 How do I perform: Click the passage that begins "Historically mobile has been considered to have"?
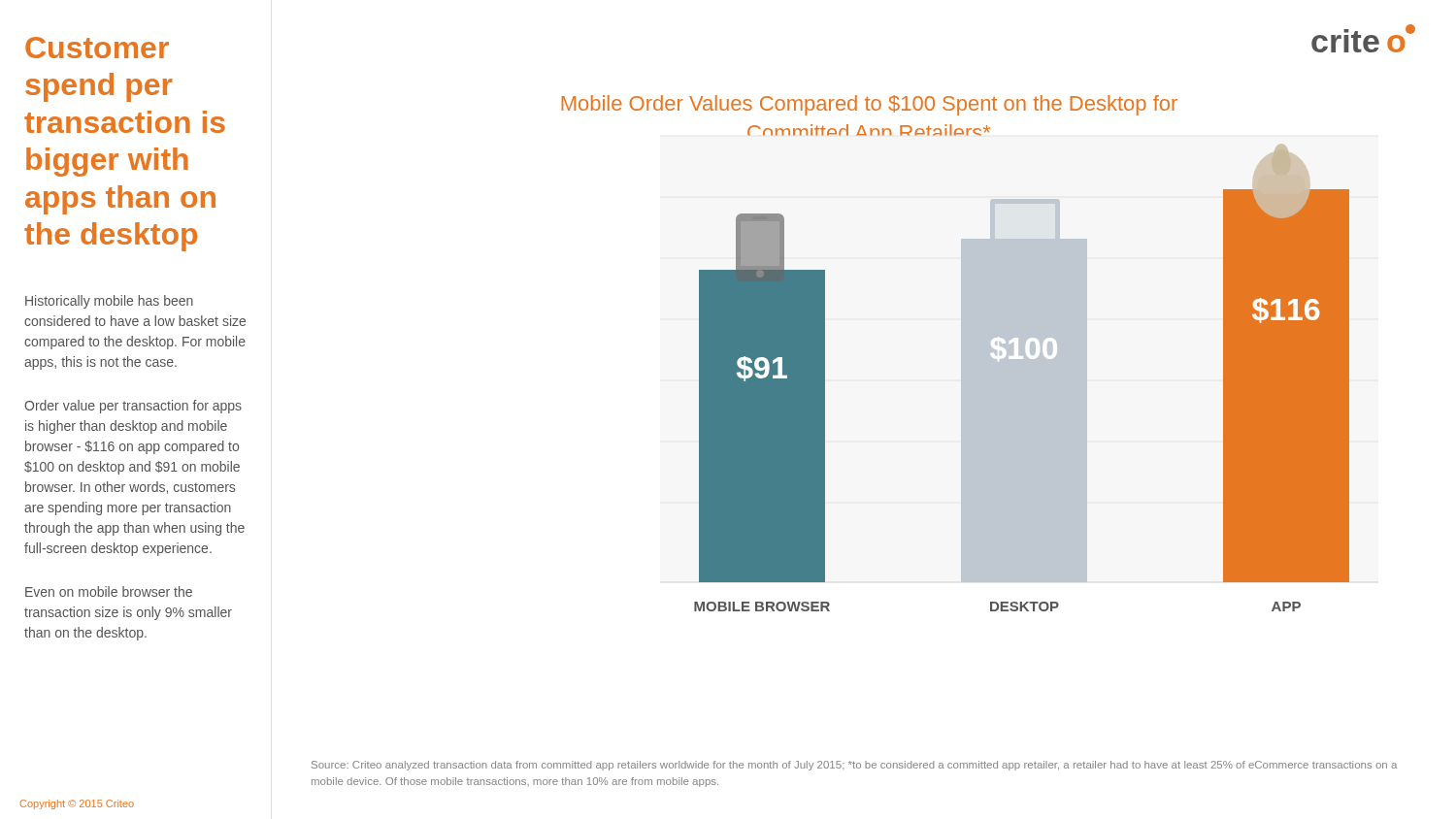tap(135, 332)
